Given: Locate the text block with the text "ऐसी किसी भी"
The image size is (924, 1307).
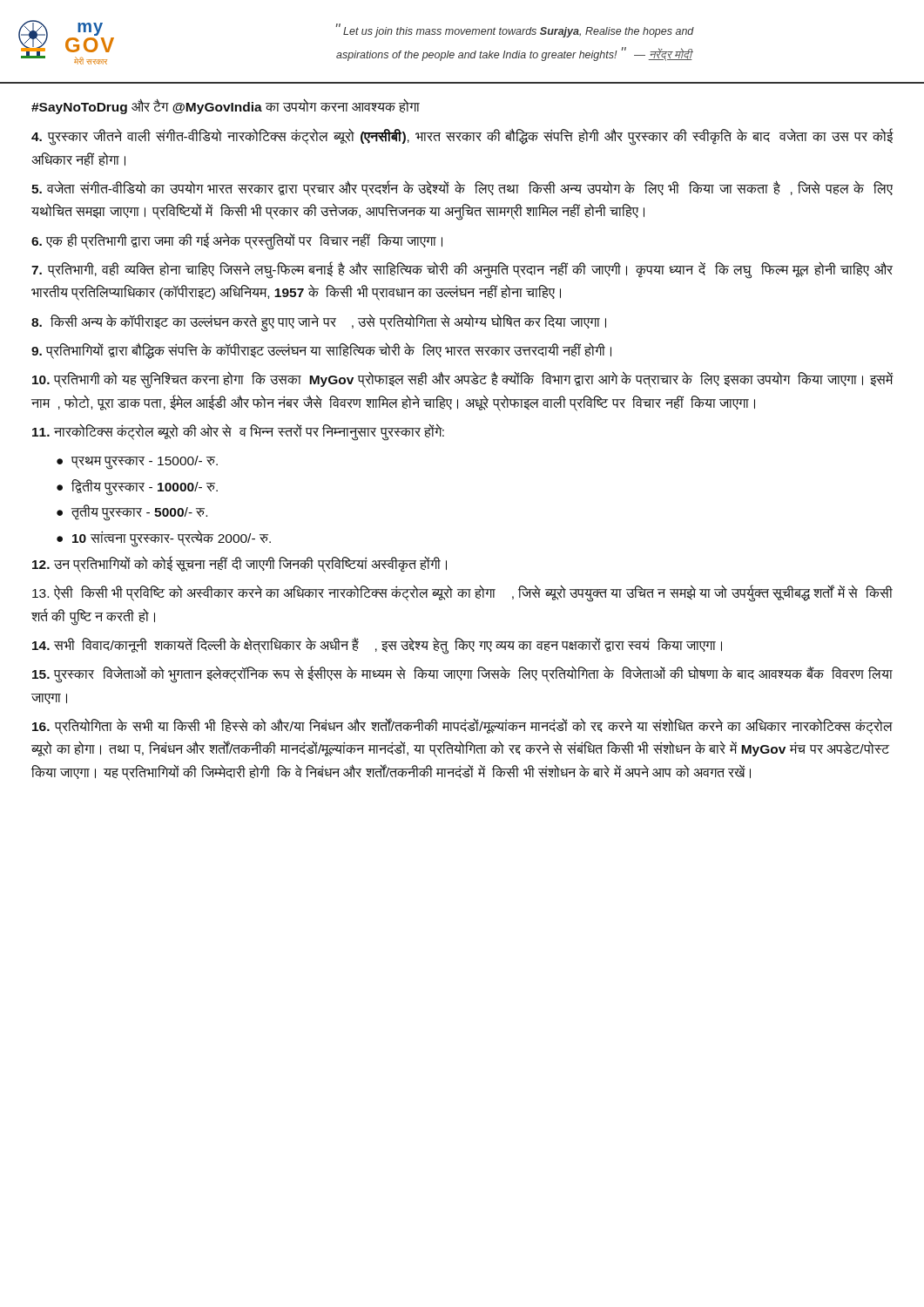Looking at the screenshot, I should pos(462,605).
